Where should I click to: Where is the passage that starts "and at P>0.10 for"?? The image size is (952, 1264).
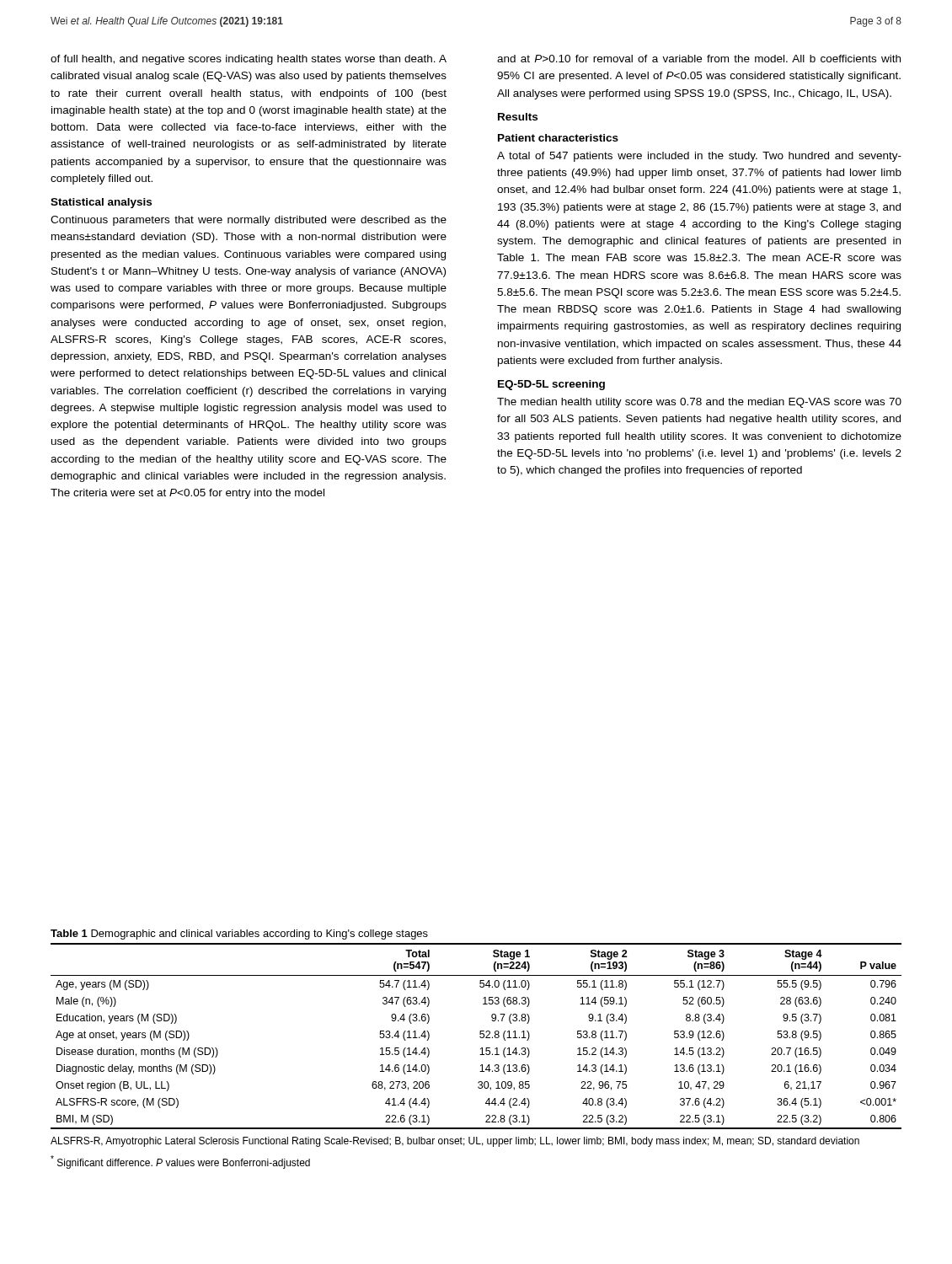click(699, 76)
